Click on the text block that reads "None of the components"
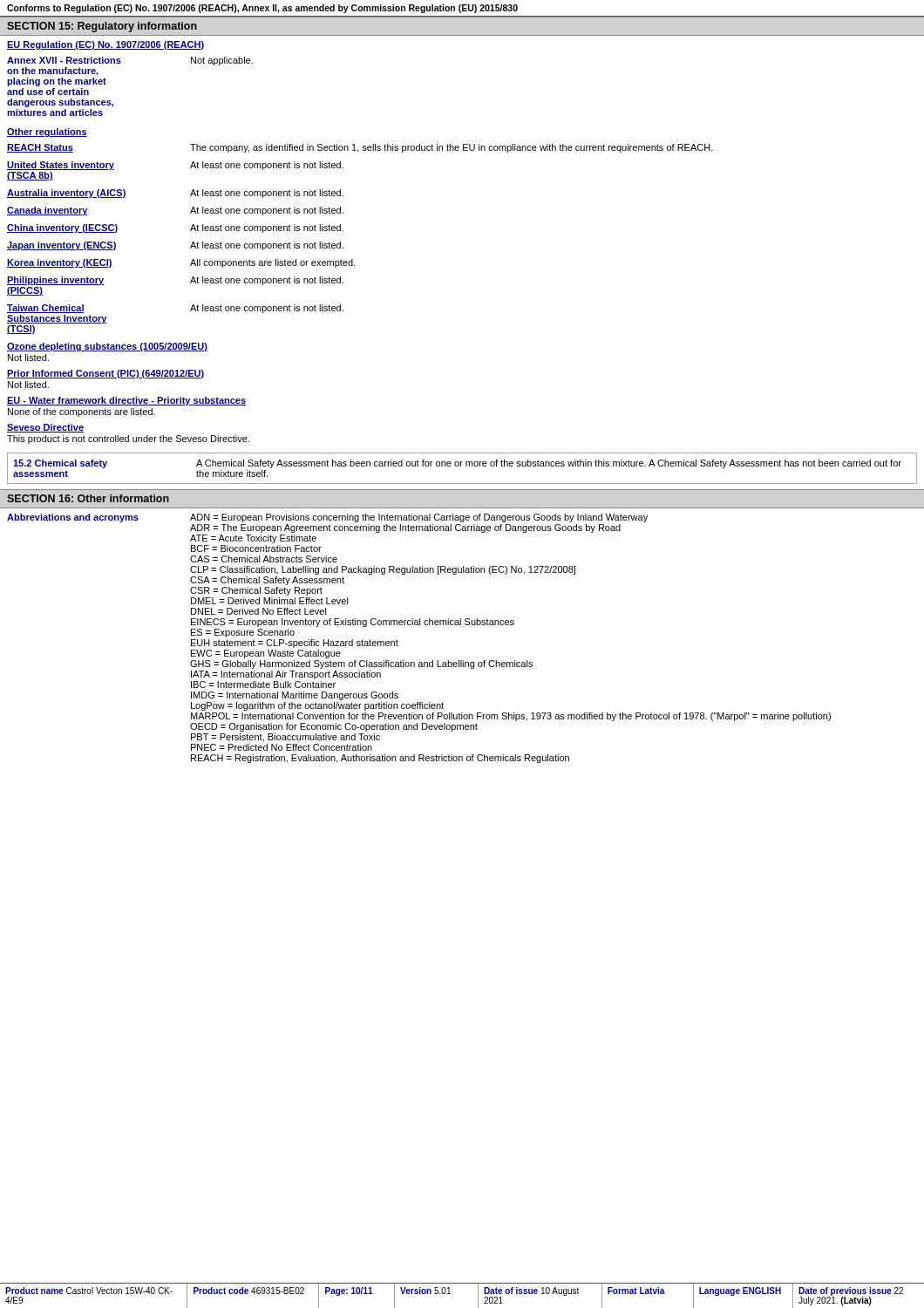Viewport: 924px width, 1308px height. click(x=81, y=412)
